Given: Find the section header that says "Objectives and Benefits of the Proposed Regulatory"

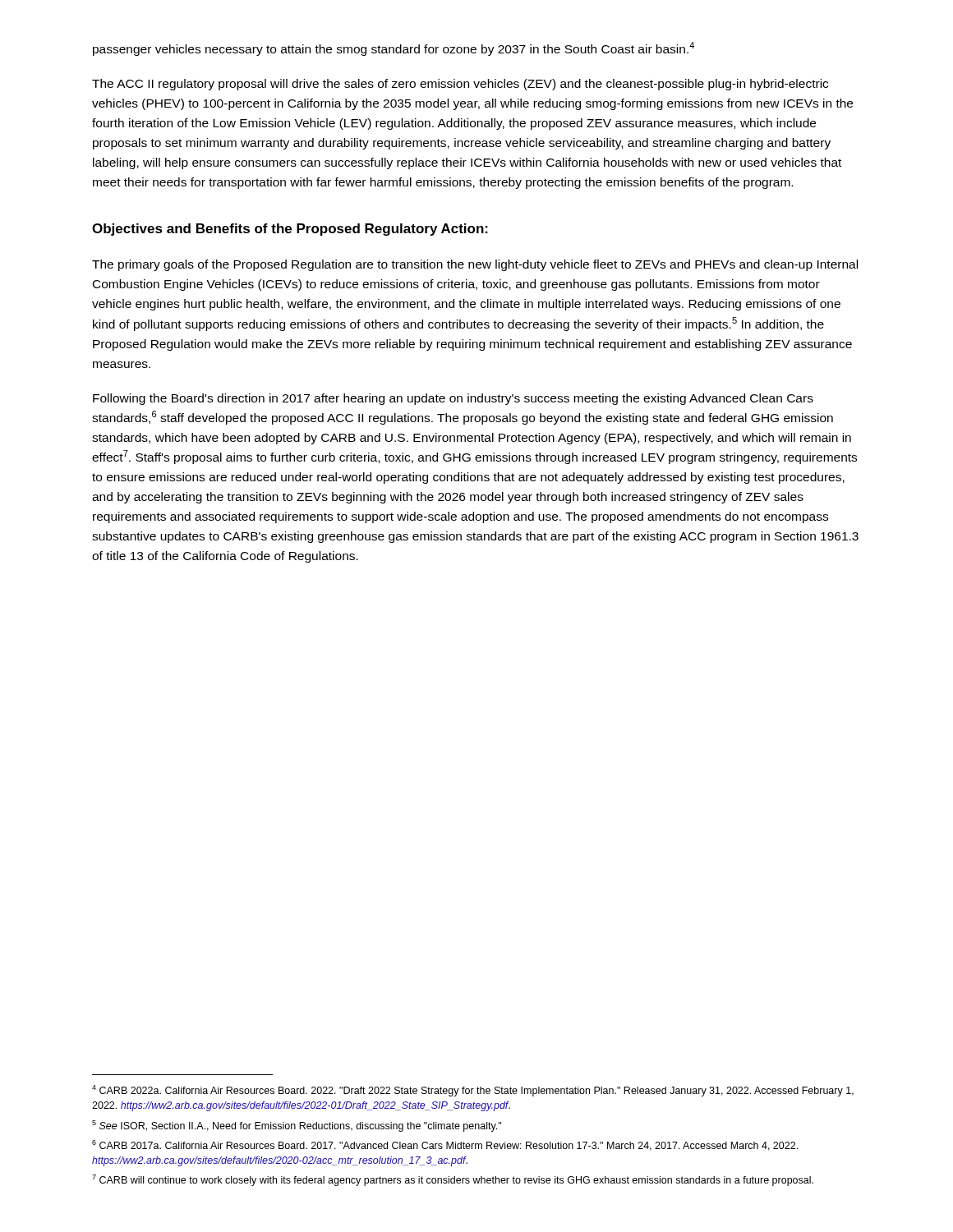Looking at the screenshot, I should coord(290,229).
